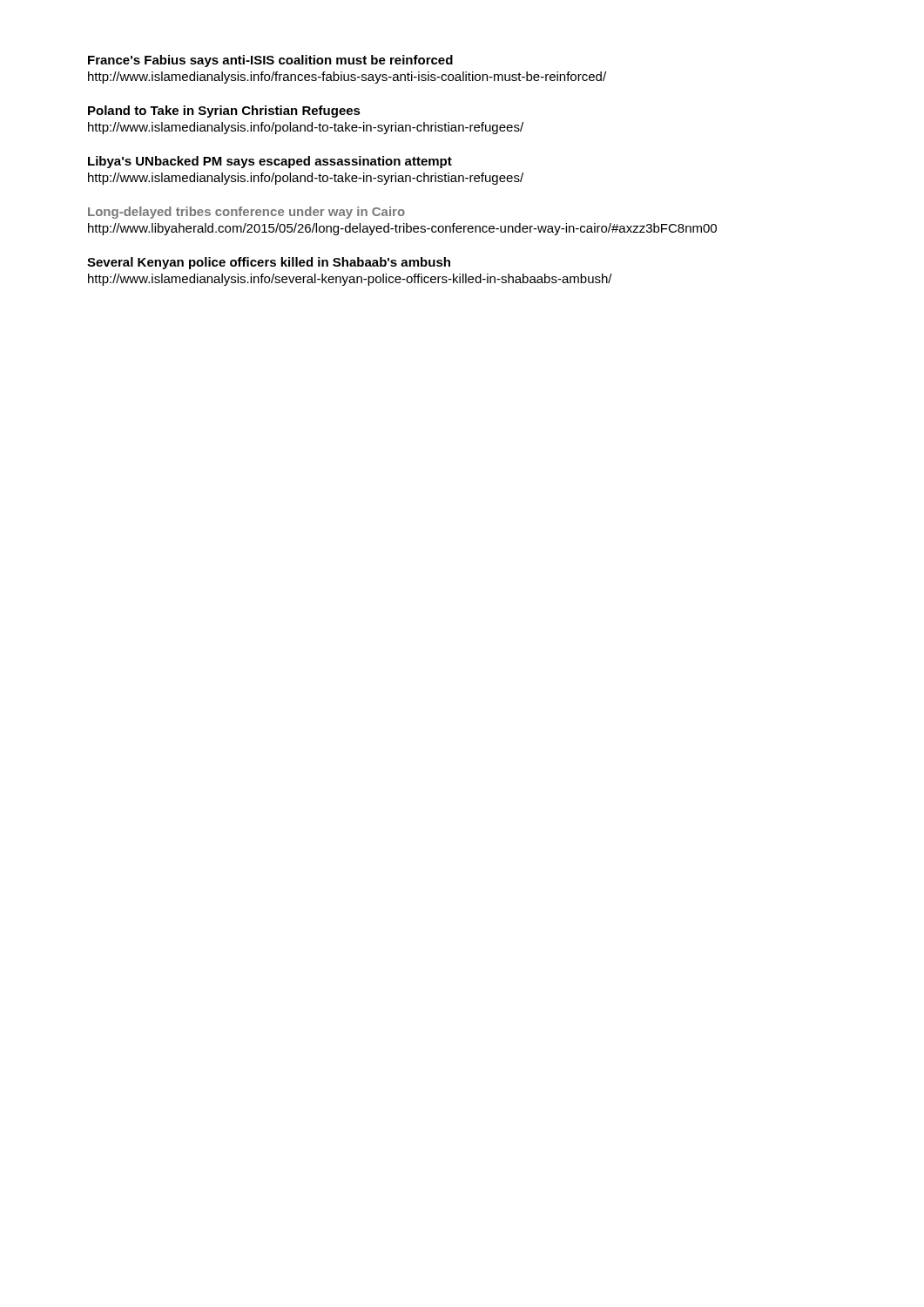Screen dimensions: 1307x924
Task: Find the block on this page that starts "Several Kenyan police officers killed in Shabaab's"
Action: (x=462, y=270)
